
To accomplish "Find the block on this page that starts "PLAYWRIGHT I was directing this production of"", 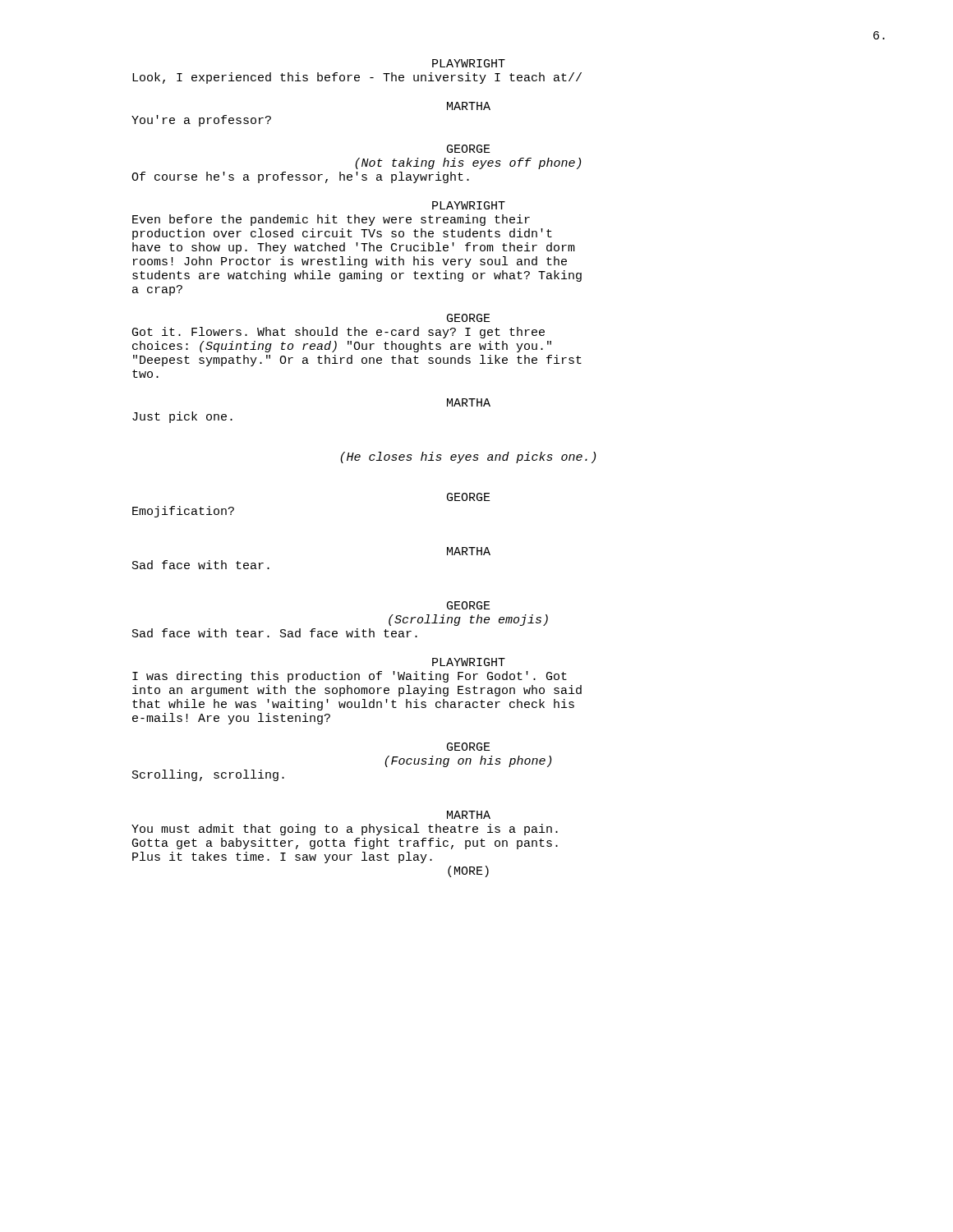I will coord(468,691).
